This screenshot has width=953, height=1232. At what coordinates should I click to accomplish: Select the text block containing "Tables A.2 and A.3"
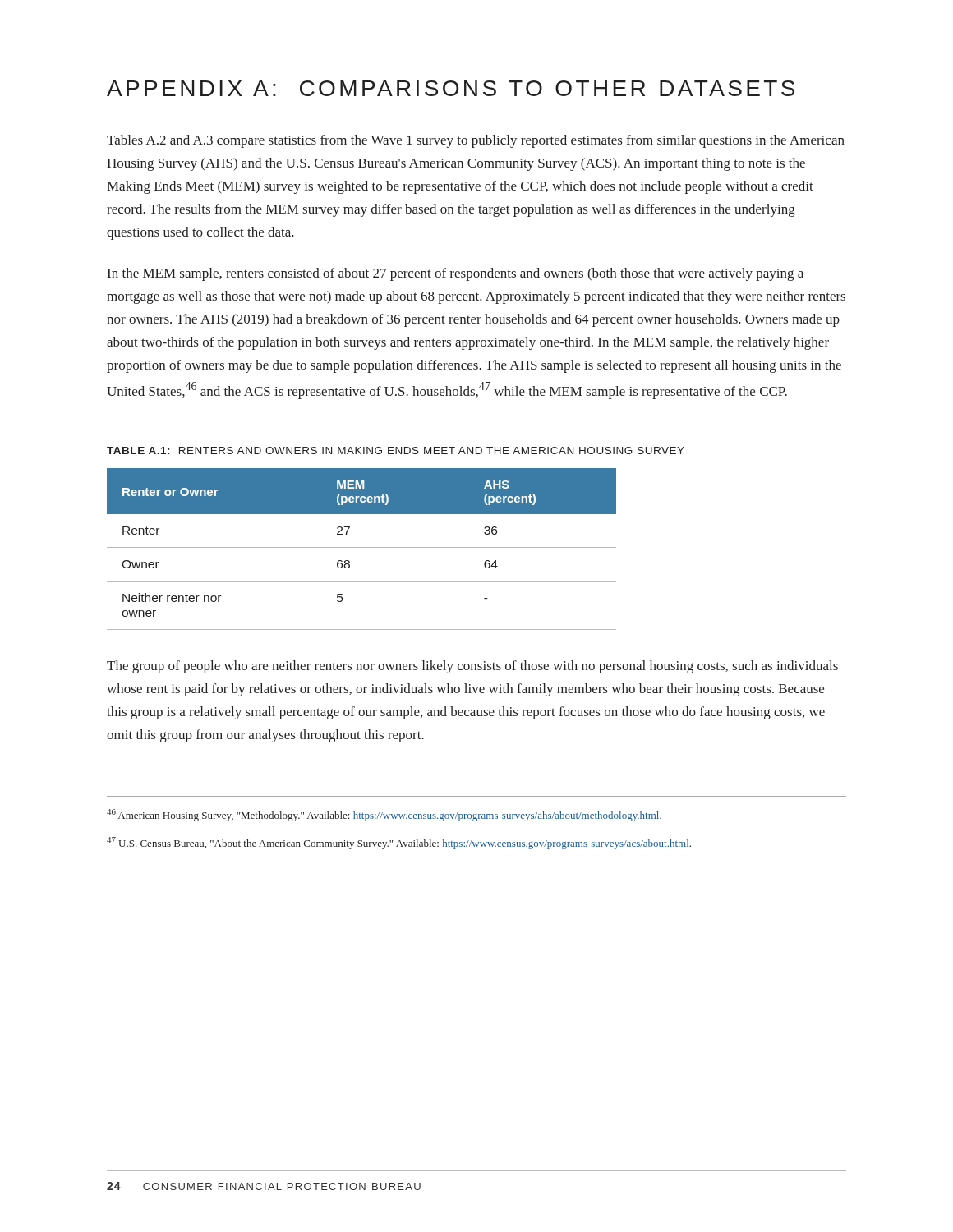[x=476, y=186]
